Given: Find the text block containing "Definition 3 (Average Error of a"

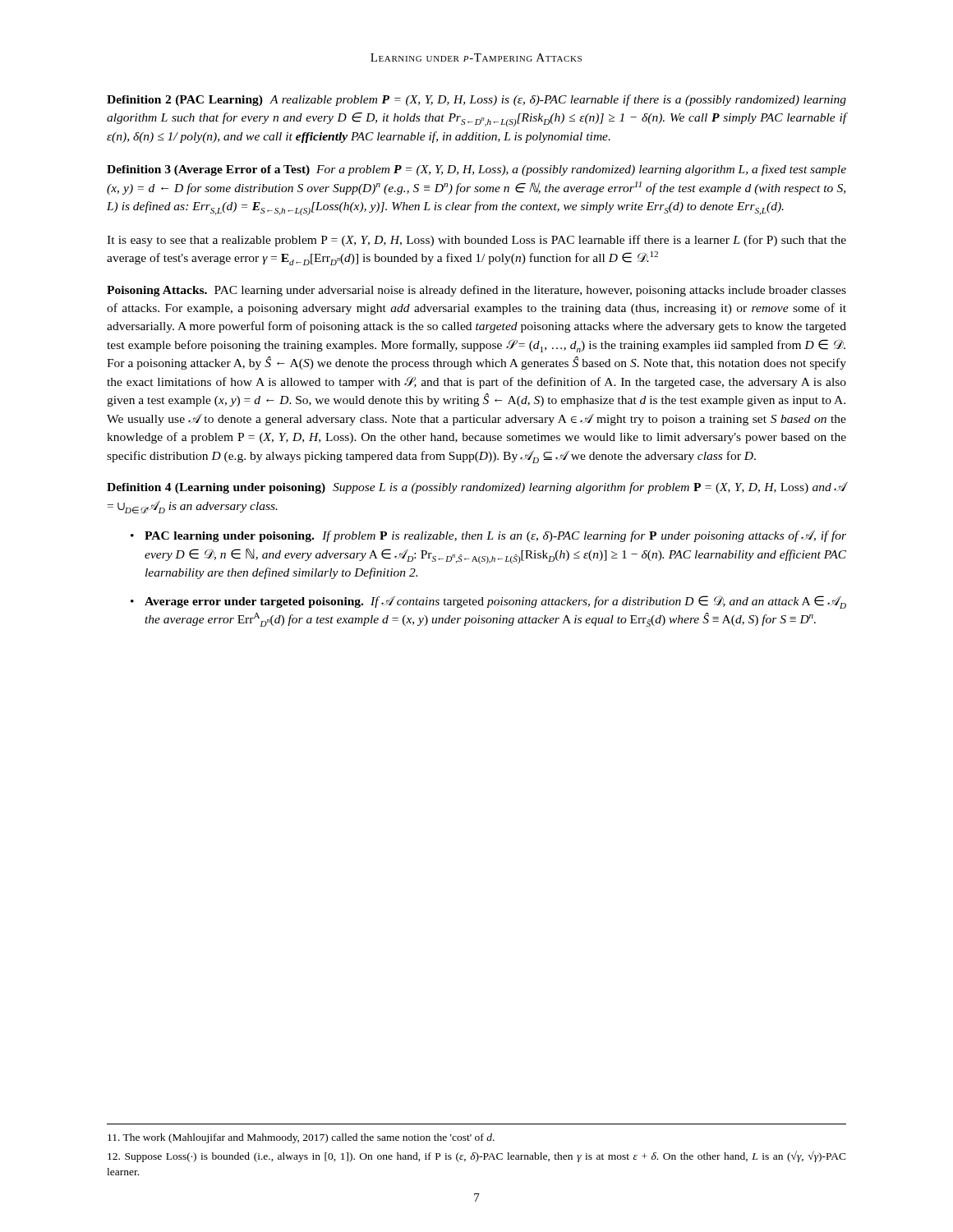Looking at the screenshot, I should click(476, 188).
